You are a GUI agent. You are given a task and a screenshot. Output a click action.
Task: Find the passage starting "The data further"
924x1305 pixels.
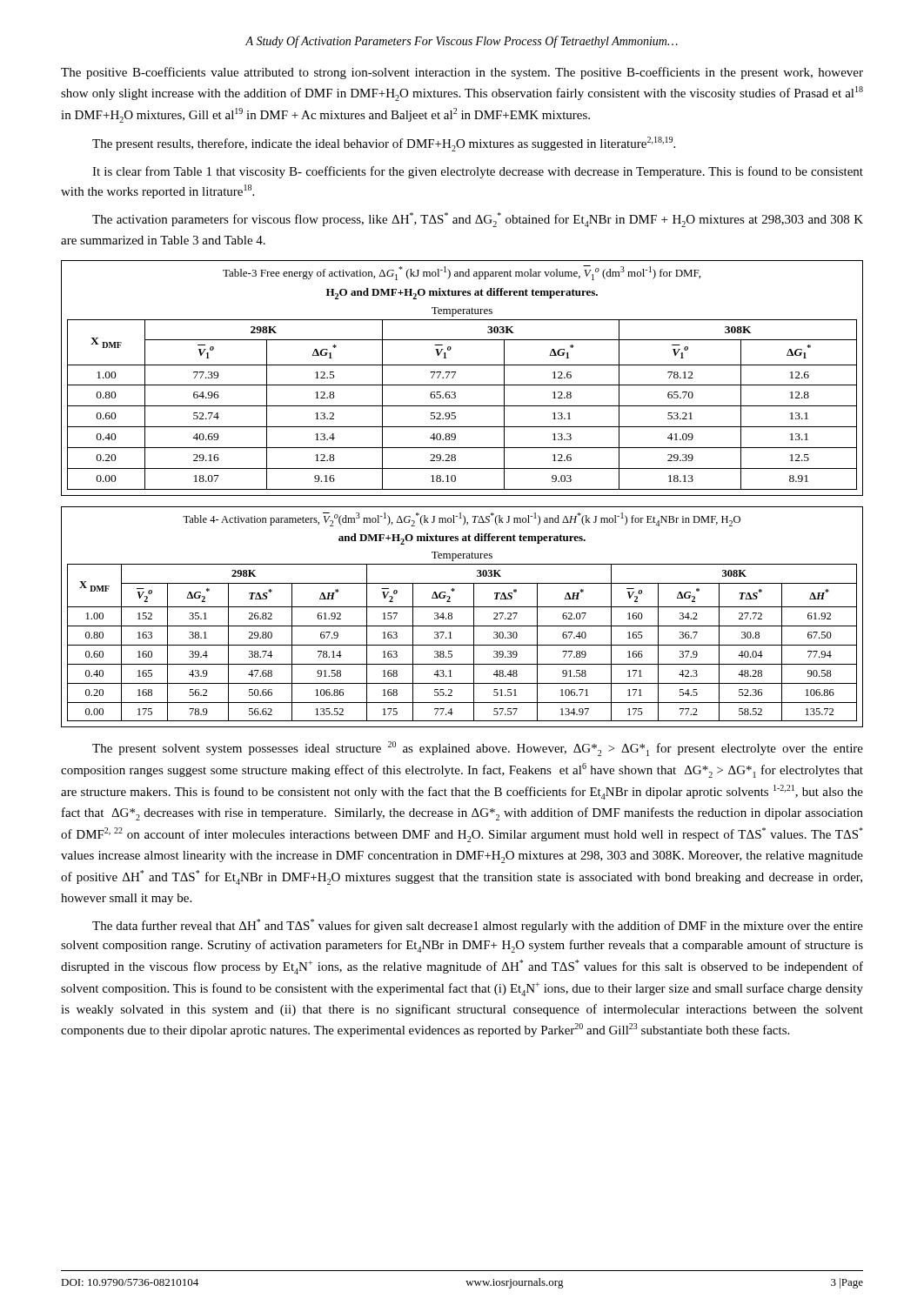(x=462, y=977)
